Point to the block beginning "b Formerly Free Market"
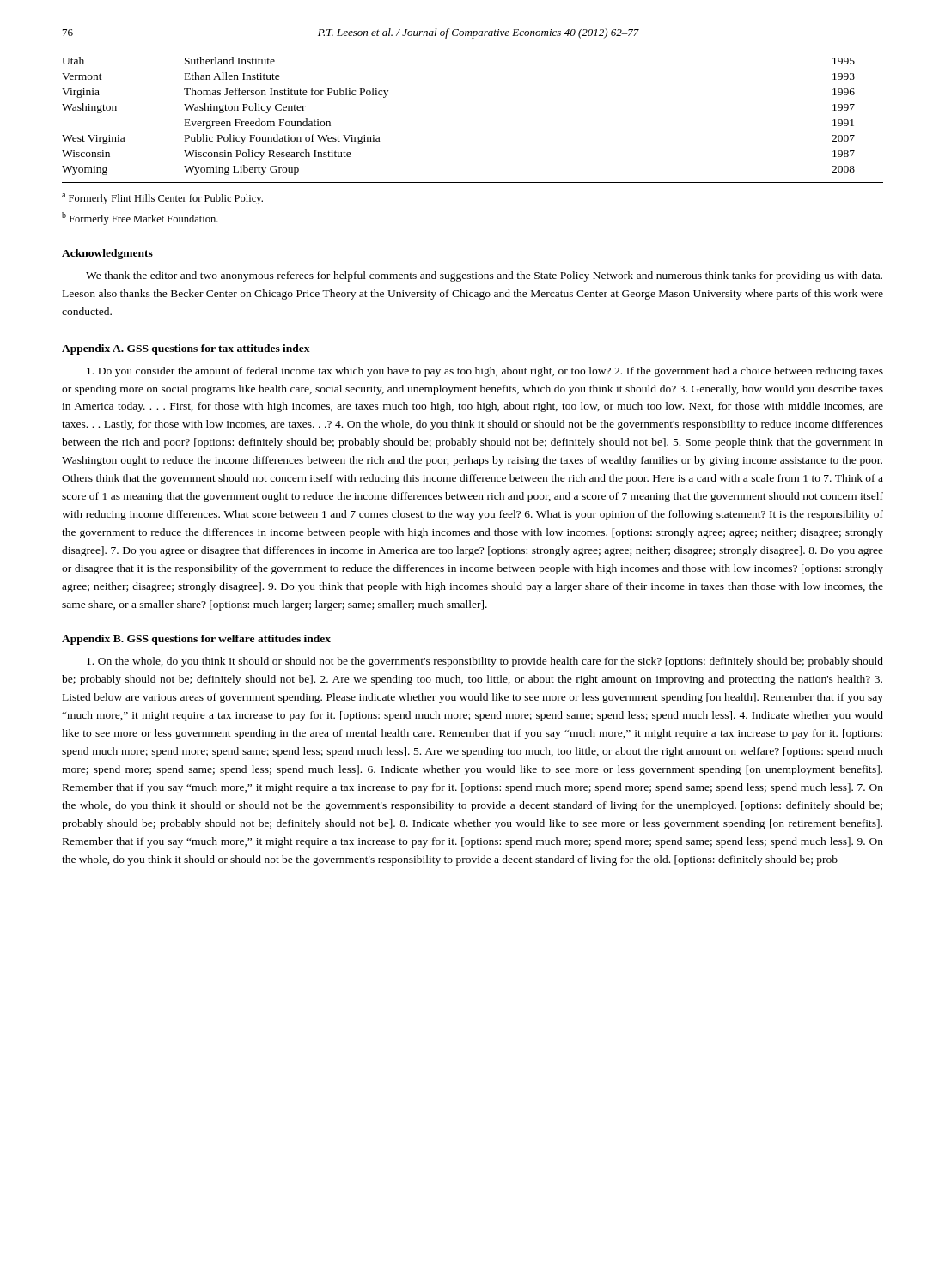The width and height of the screenshot is (945, 1288). (140, 219)
